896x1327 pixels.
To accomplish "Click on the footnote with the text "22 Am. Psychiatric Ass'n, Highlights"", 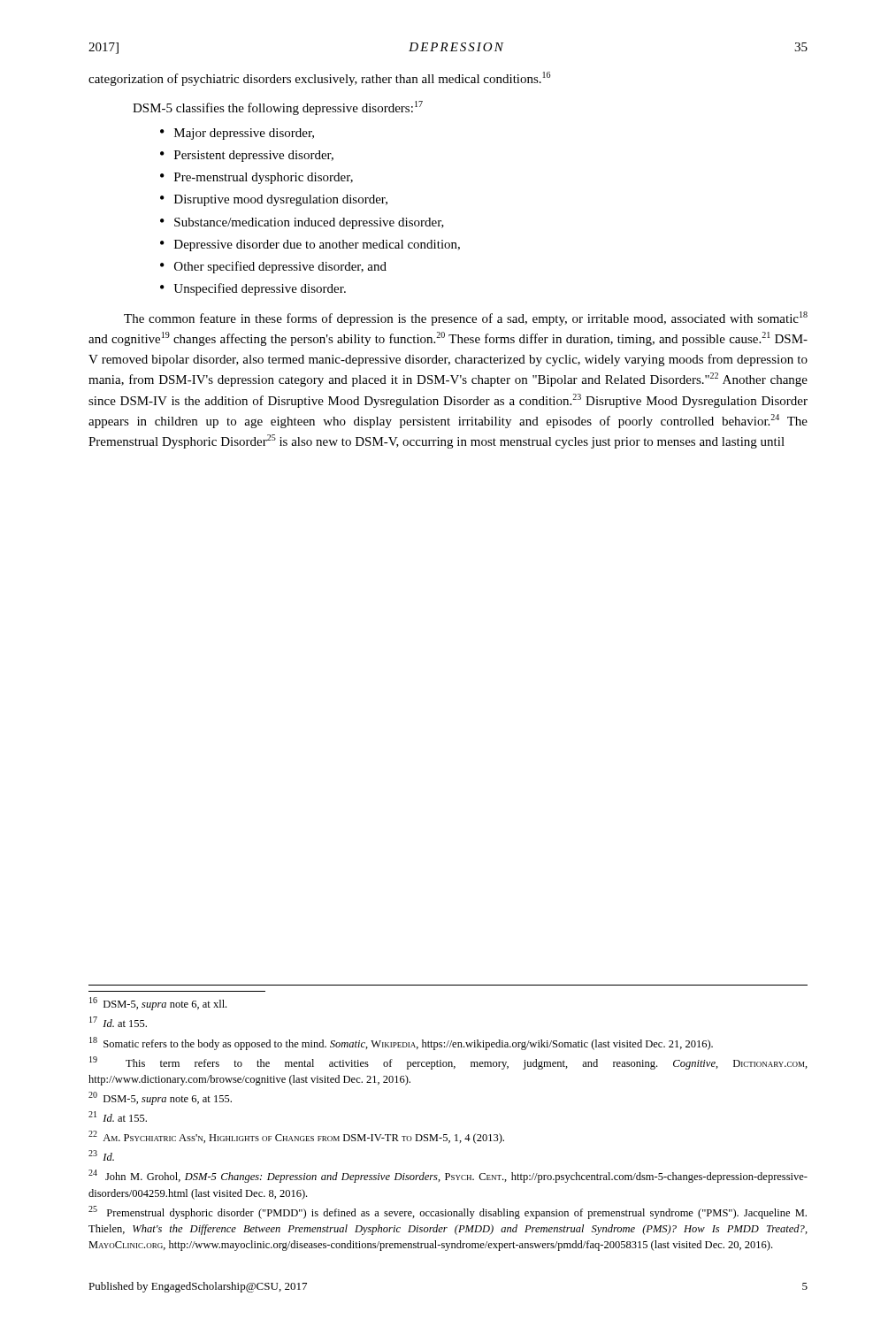I will pos(297,1137).
